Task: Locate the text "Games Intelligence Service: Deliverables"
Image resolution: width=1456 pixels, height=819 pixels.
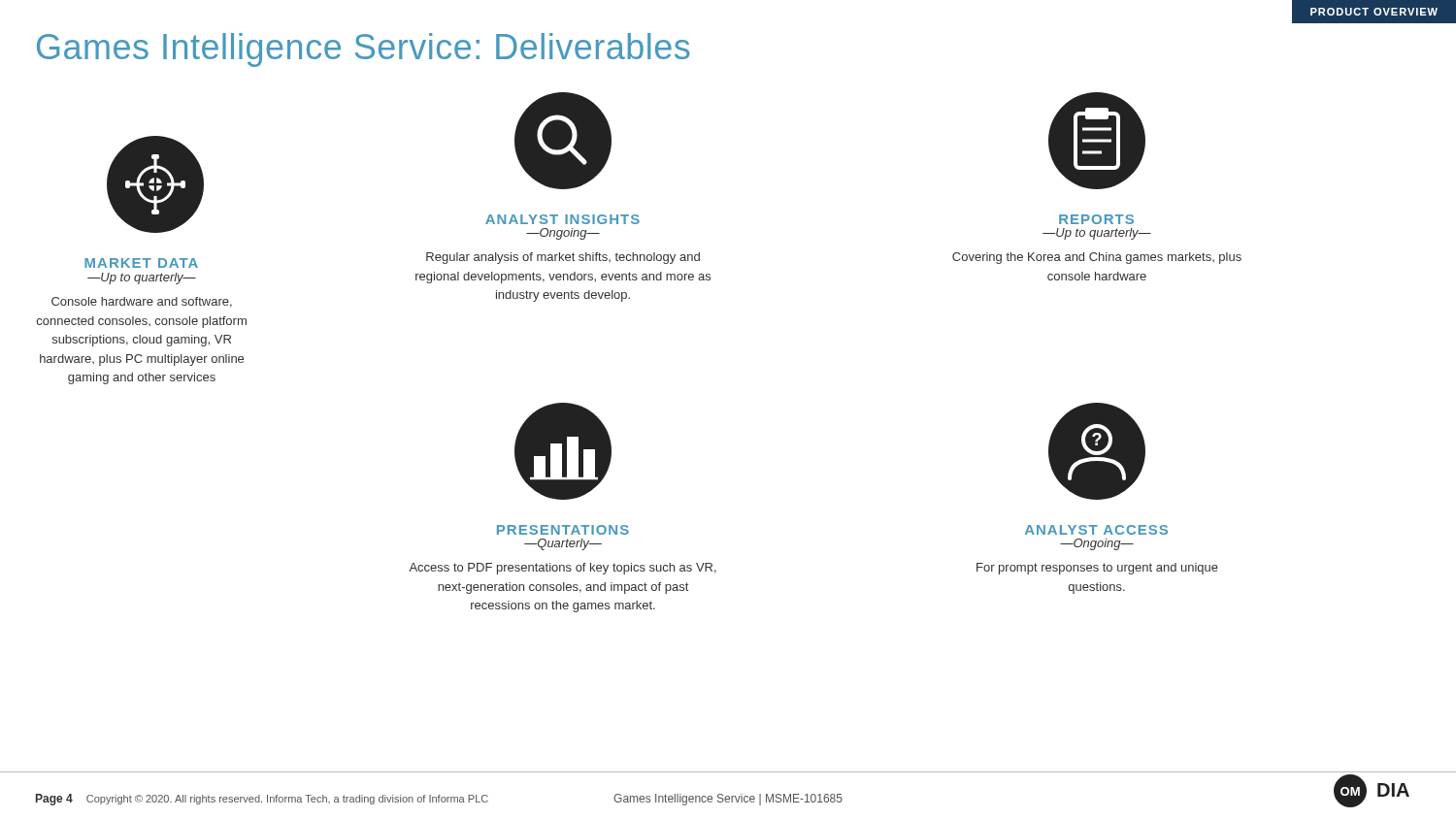Action: coord(363,47)
